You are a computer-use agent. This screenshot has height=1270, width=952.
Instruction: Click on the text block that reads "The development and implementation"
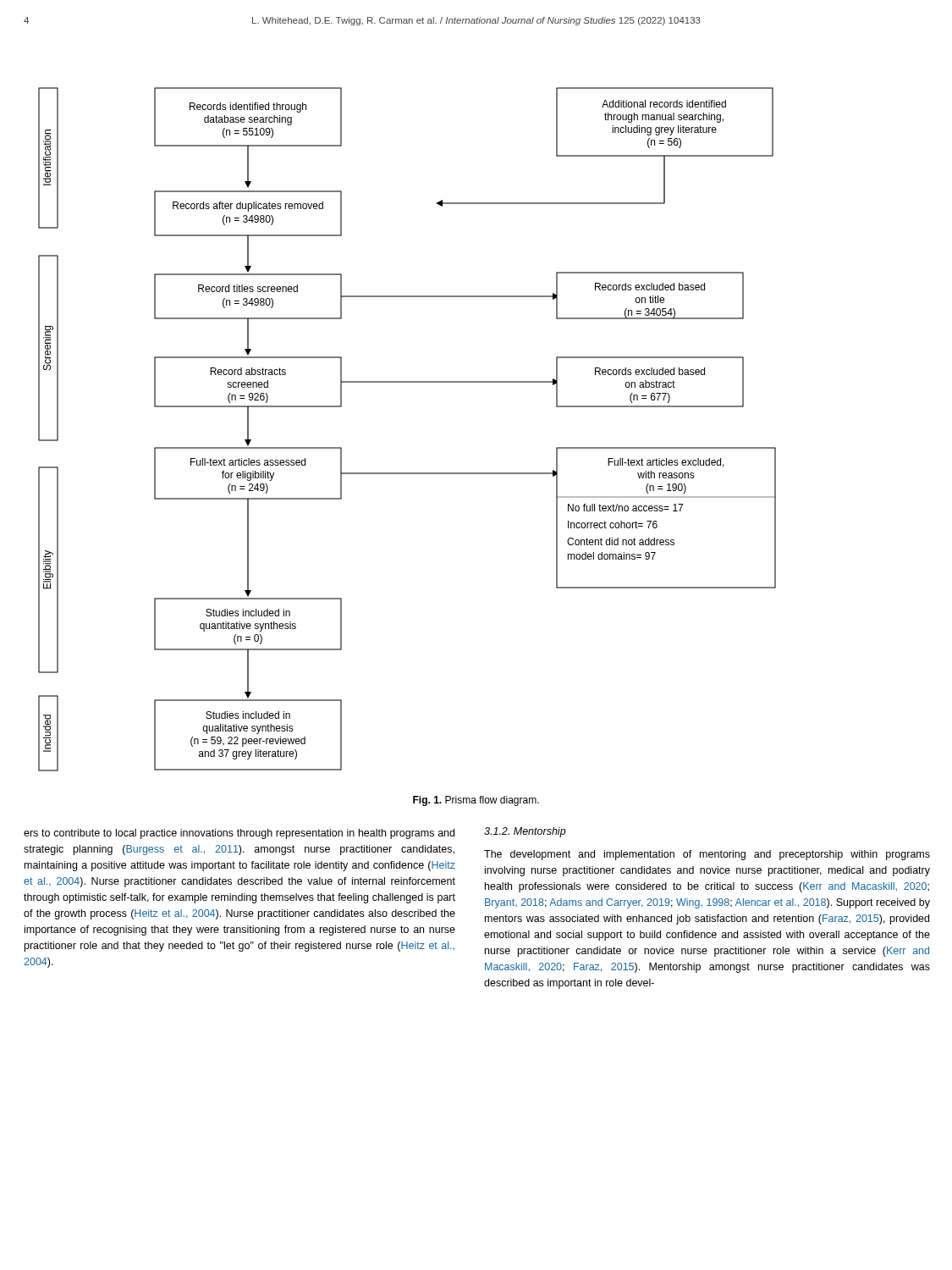click(707, 919)
